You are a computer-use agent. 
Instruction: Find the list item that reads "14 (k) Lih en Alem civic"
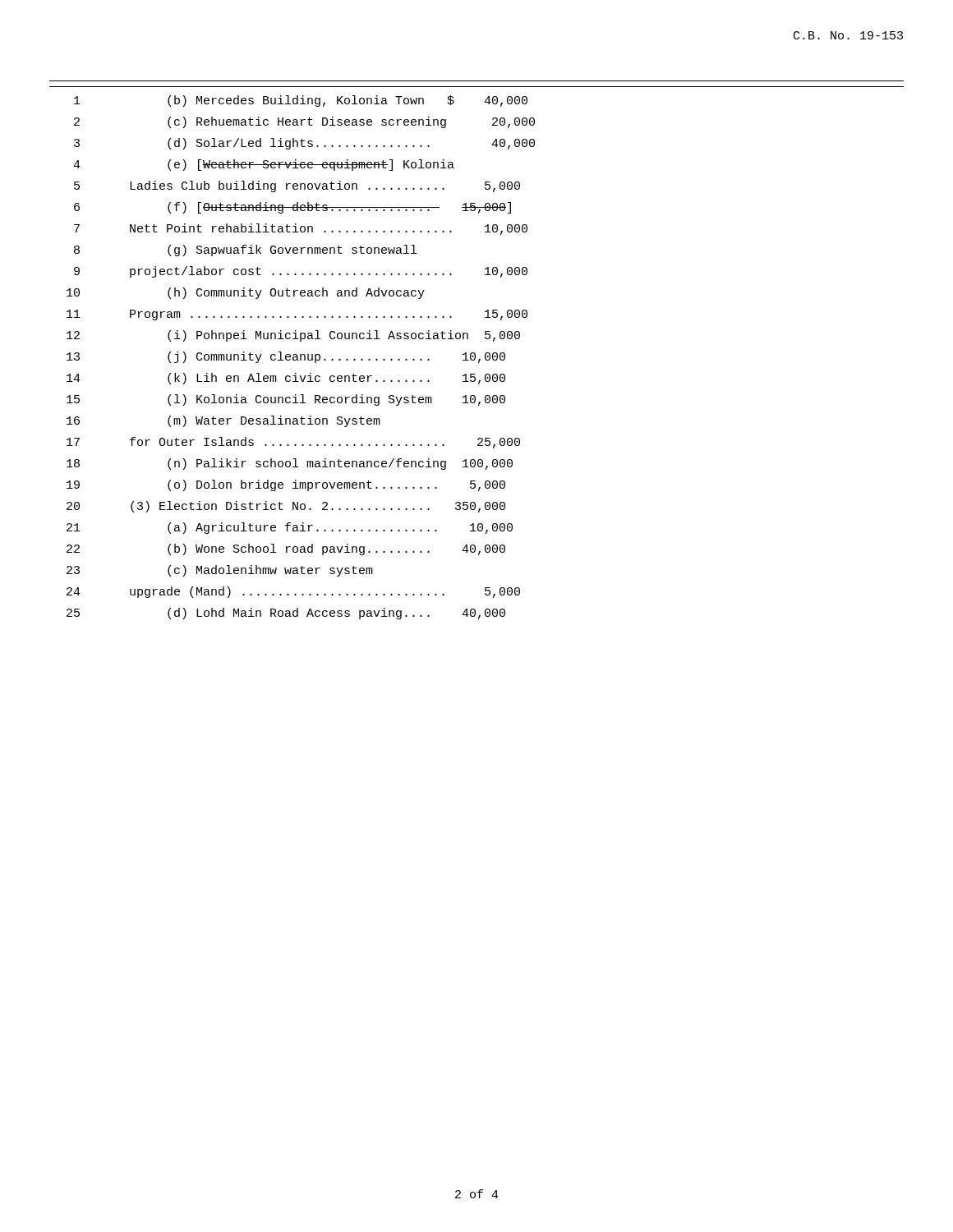[476, 379]
